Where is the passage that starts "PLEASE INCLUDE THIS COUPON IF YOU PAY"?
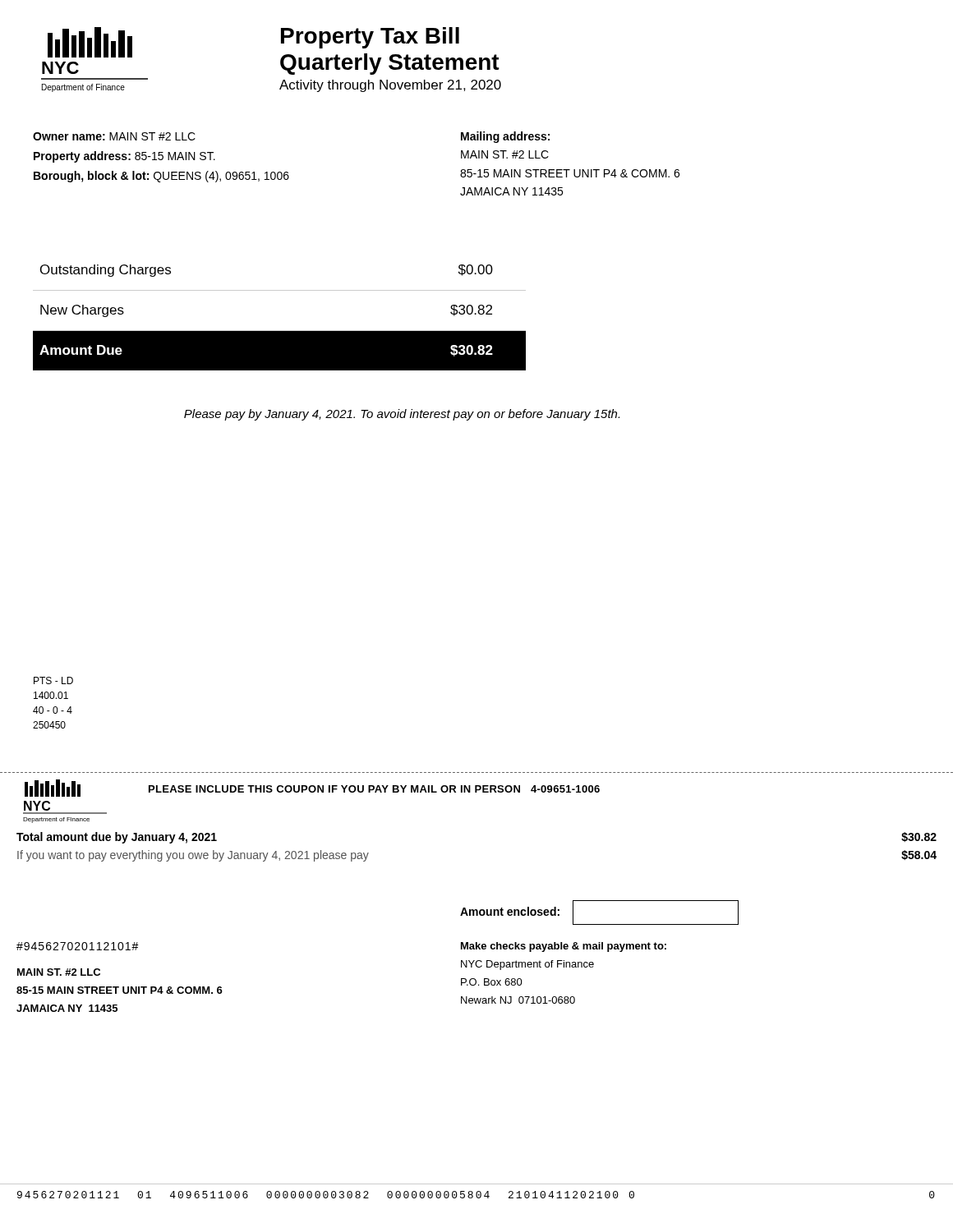The width and height of the screenshot is (953, 1232). (374, 789)
